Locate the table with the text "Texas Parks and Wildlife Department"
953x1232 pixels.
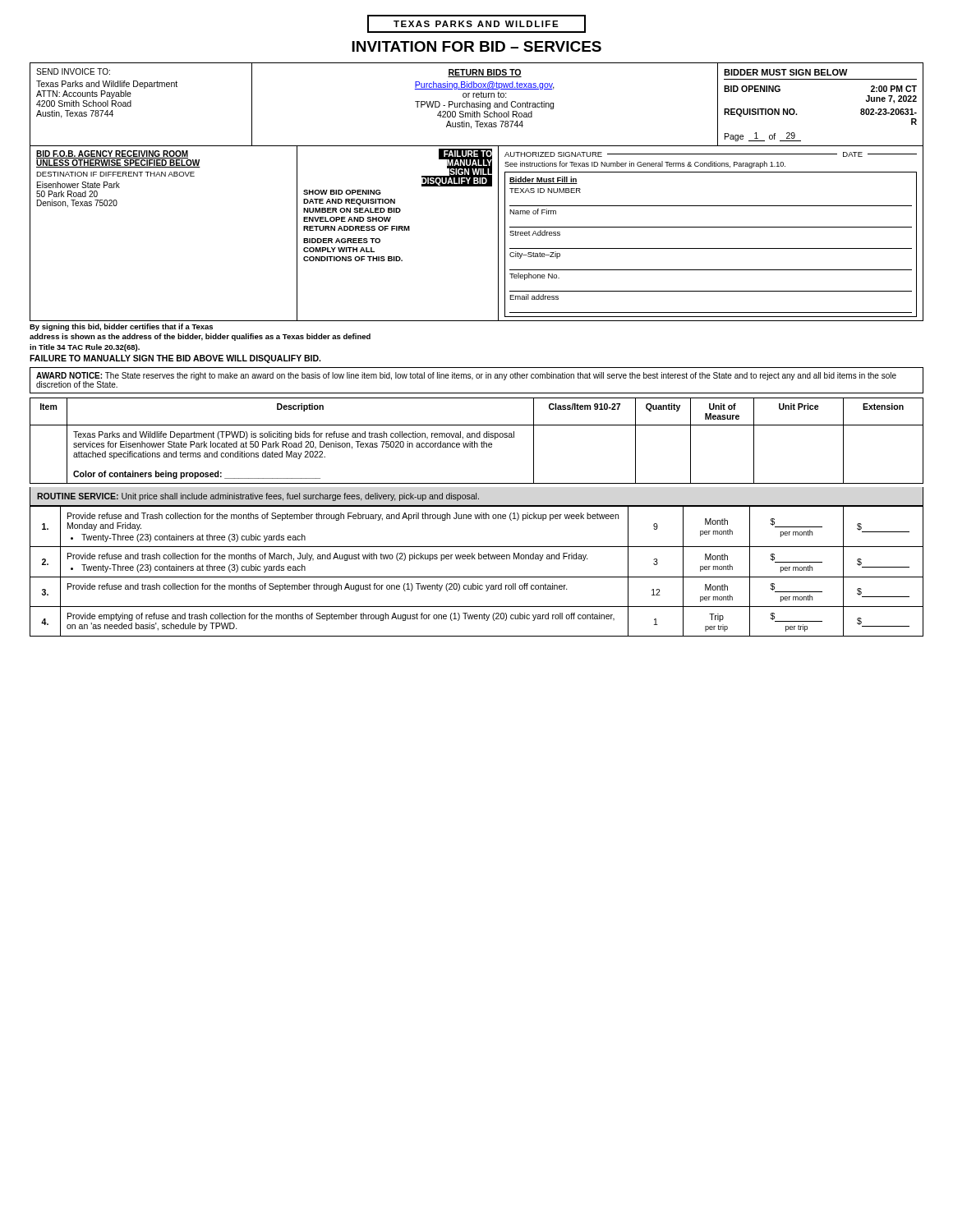coord(476,441)
